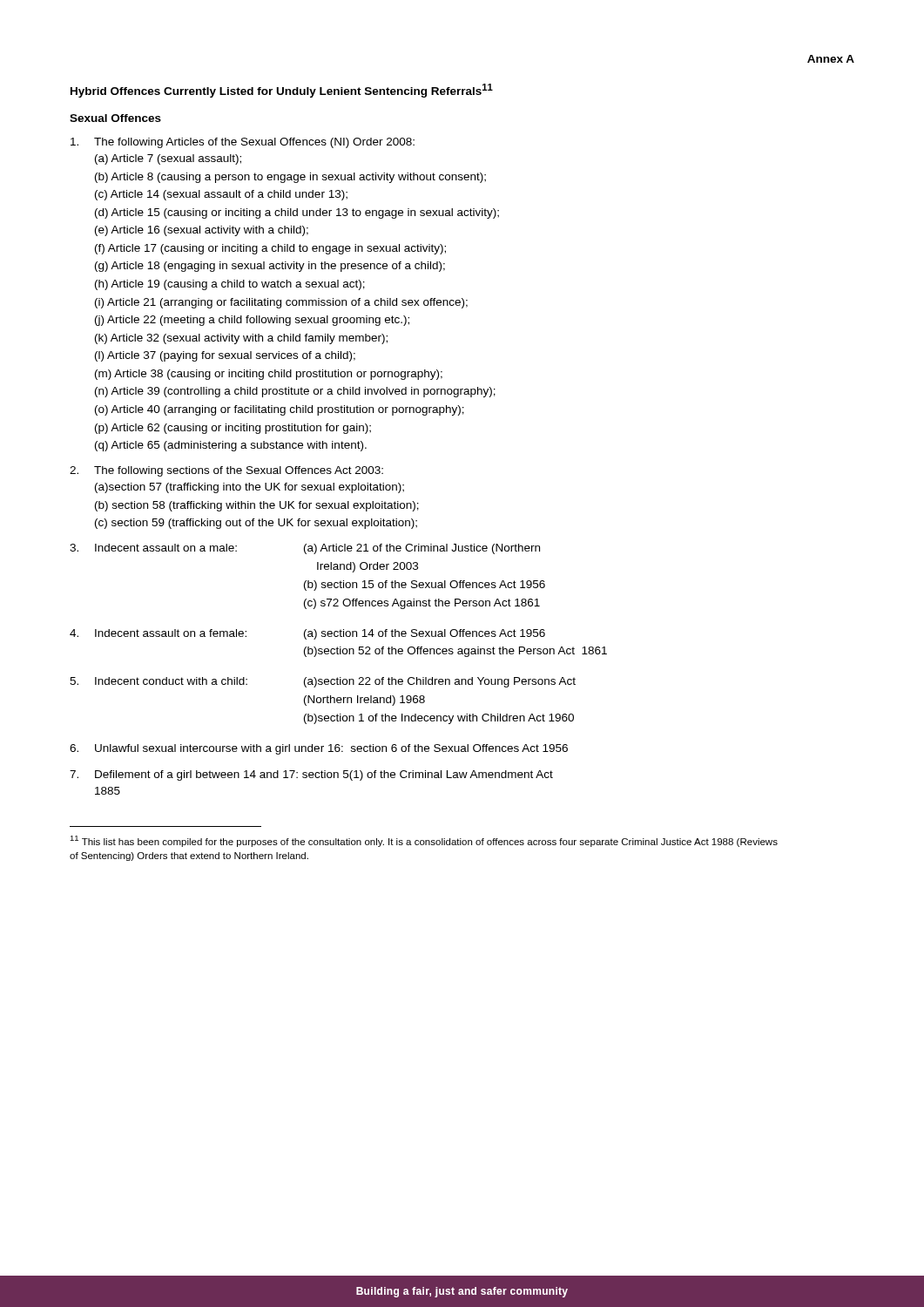The image size is (924, 1307).
Task: Select the list item that says "3. Indecent assault"
Action: pyautogui.click(x=462, y=576)
